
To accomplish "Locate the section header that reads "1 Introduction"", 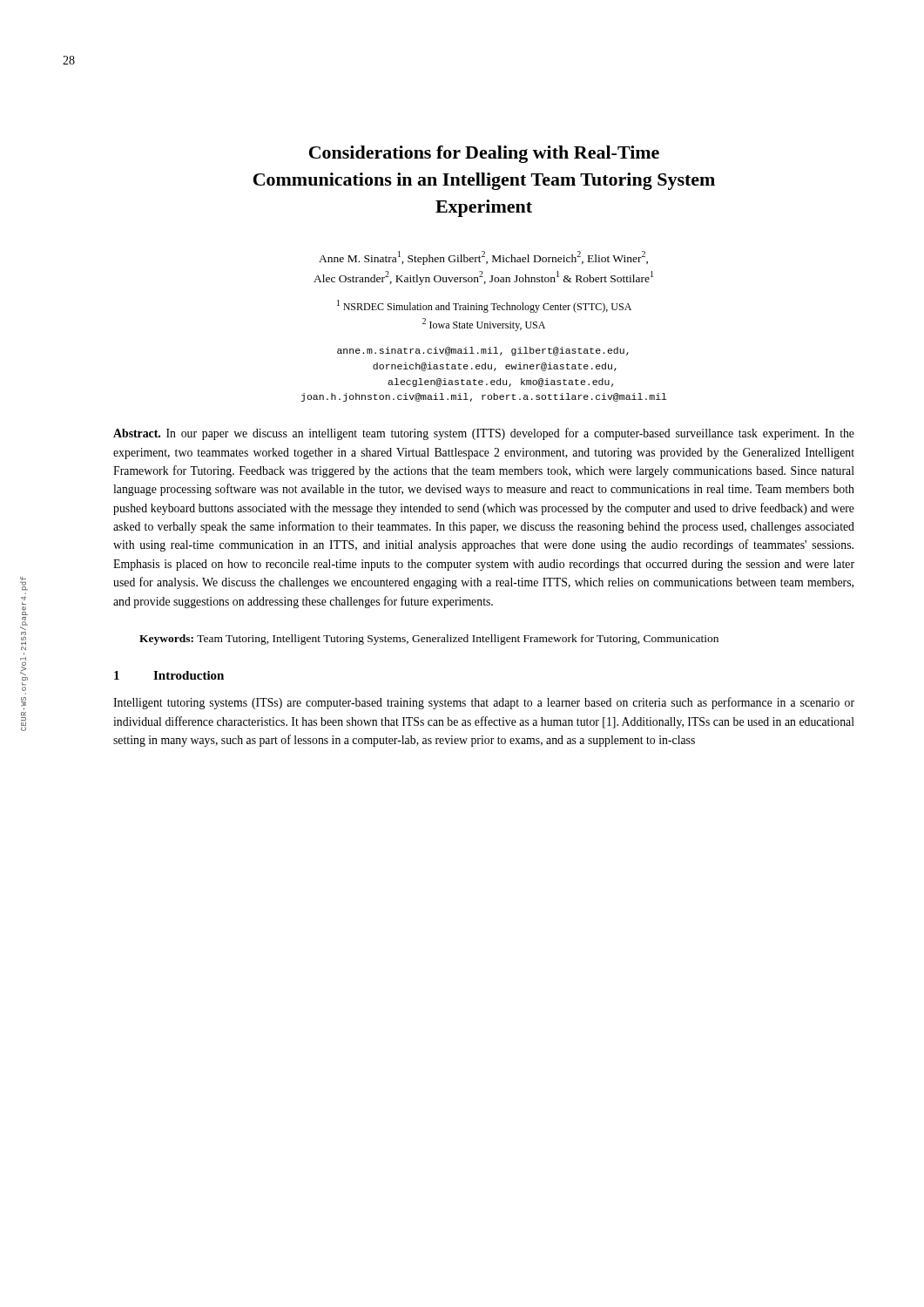I will pos(169,676).
